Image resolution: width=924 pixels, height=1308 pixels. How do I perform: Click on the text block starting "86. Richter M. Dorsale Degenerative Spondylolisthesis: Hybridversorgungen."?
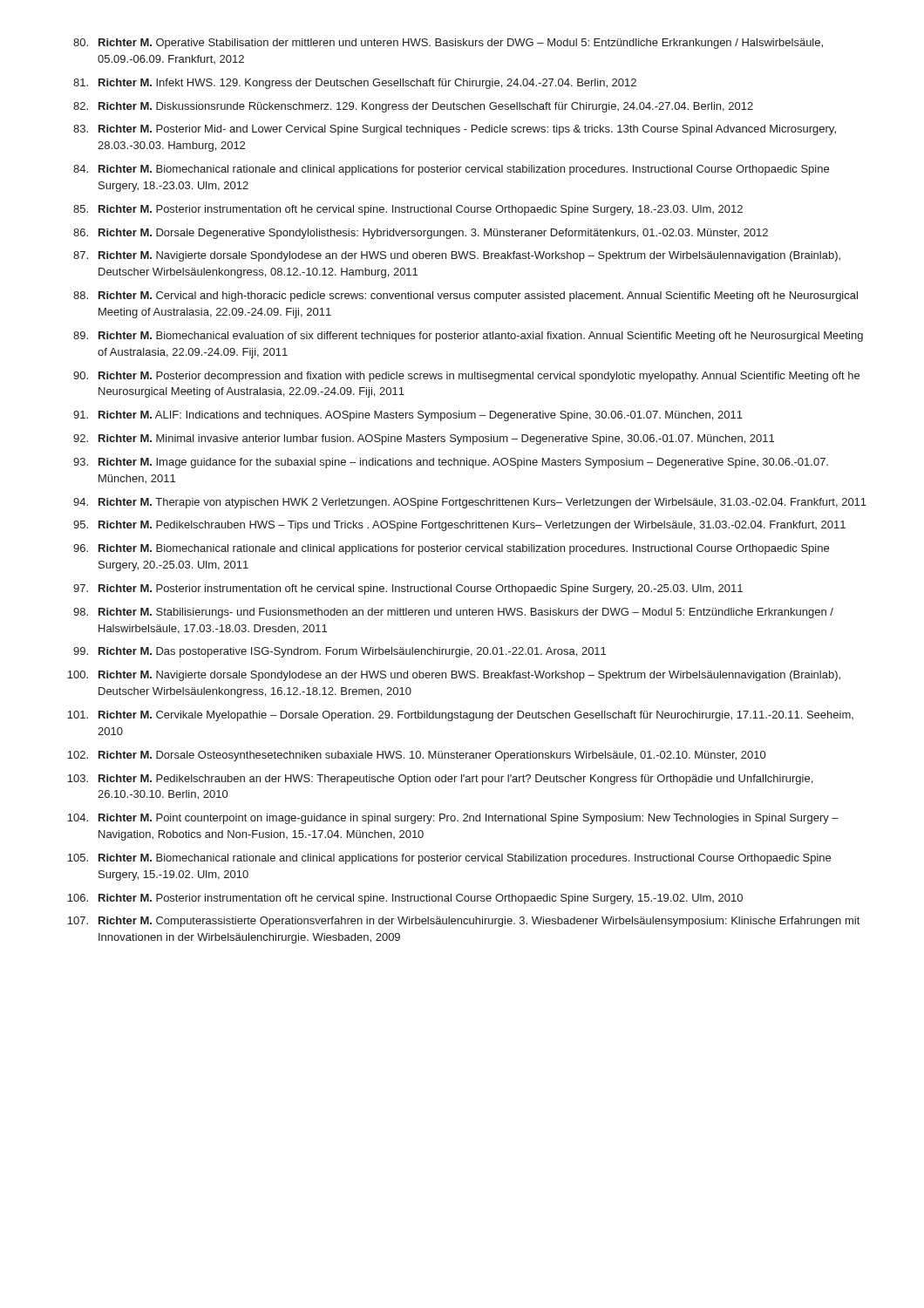point(462,233)
